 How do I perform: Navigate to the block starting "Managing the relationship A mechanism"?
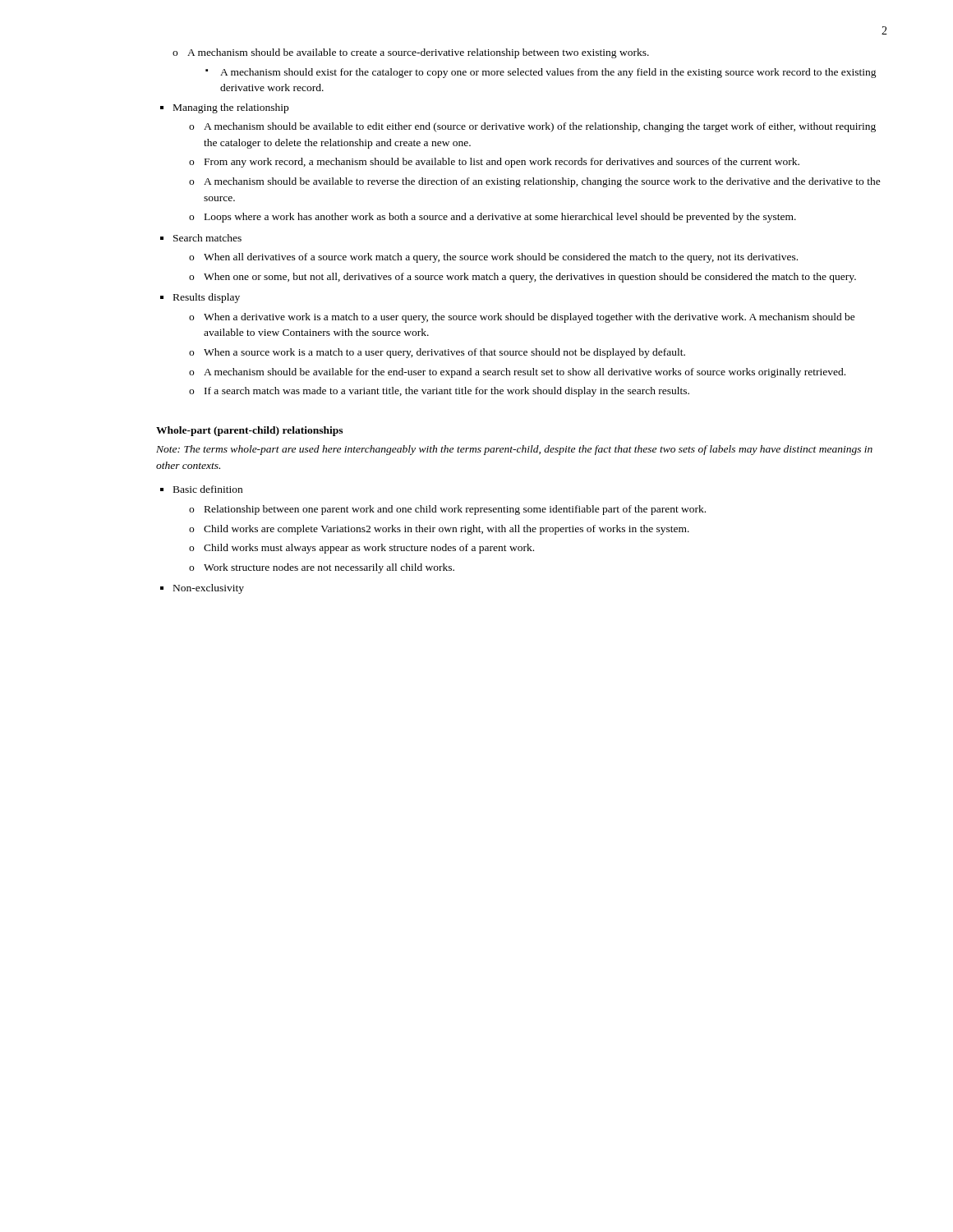coord(522,249)
